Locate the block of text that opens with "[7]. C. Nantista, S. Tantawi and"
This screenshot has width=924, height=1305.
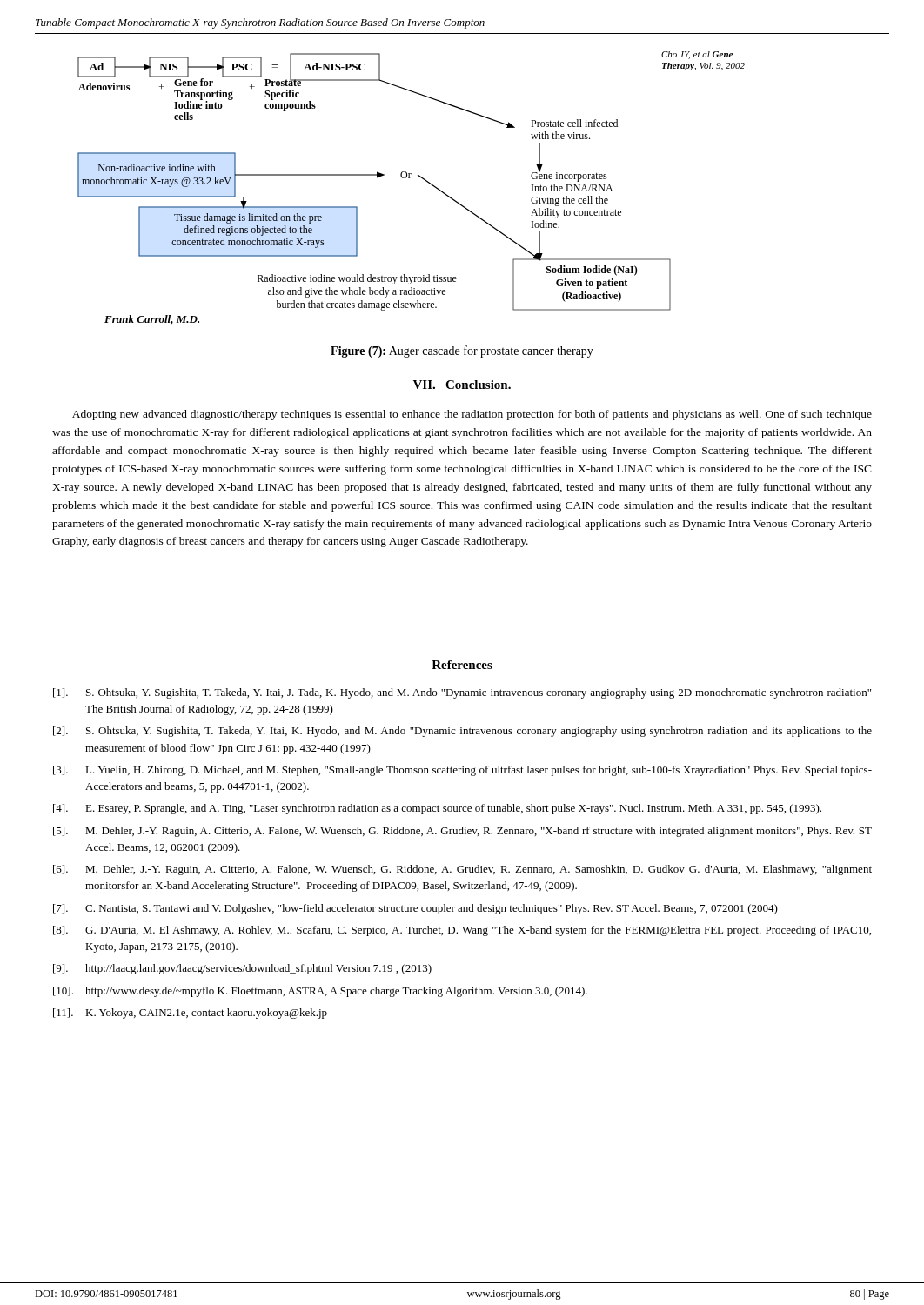[x=462, y=908]
